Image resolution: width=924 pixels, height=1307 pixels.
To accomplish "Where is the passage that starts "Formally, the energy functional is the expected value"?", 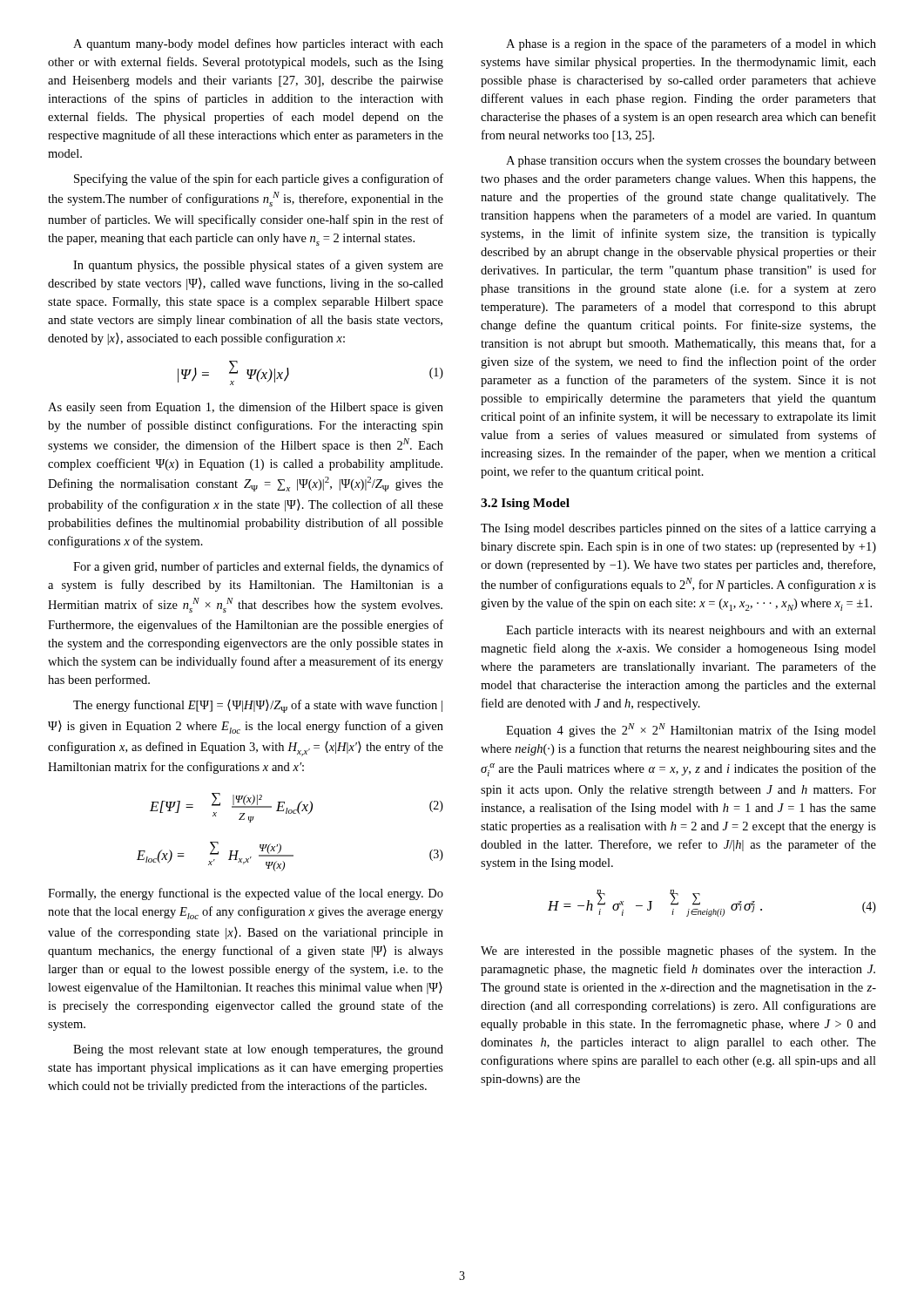I will click(246, 990).
